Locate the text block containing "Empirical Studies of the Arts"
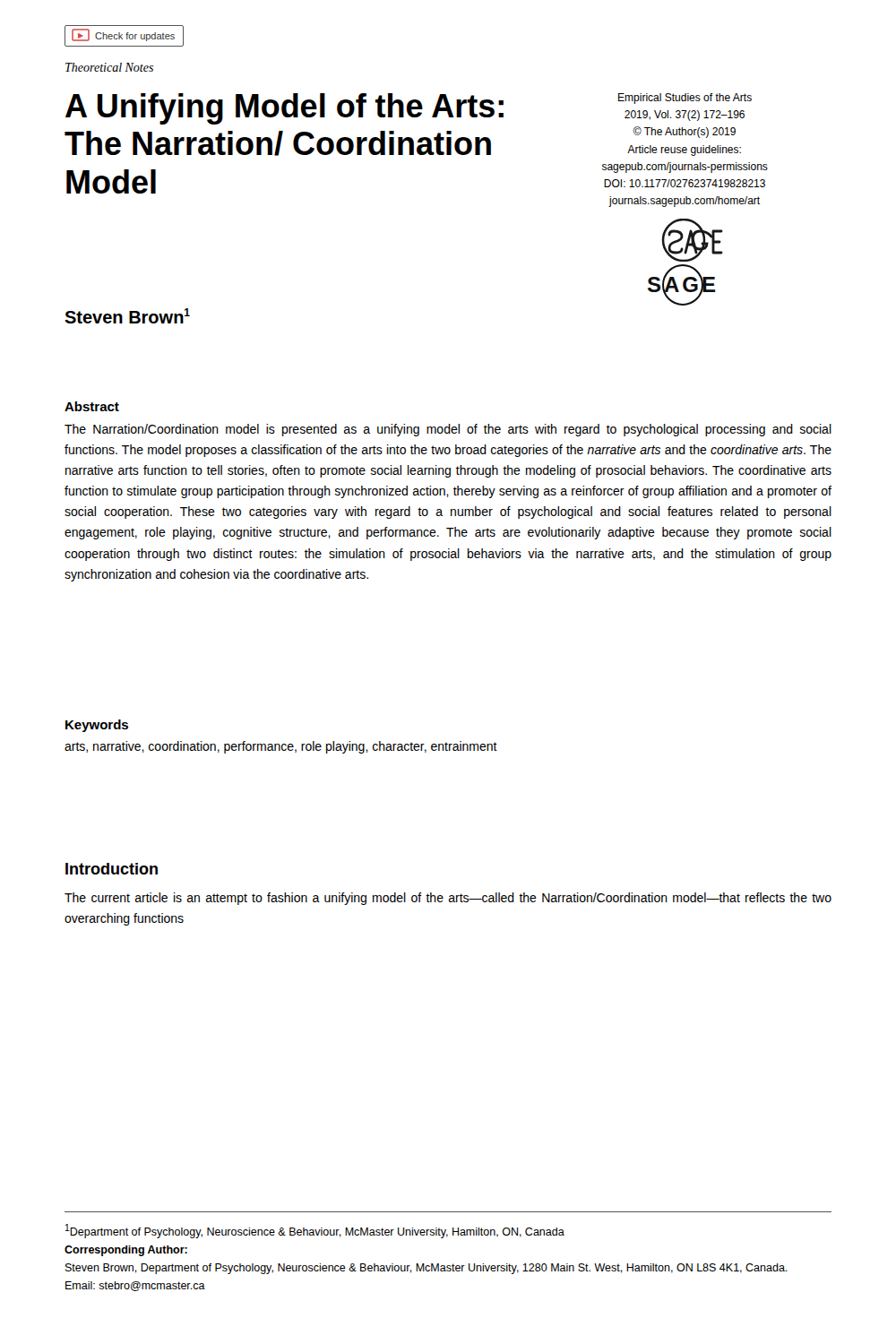896x1344 pixels. [685, 203]
